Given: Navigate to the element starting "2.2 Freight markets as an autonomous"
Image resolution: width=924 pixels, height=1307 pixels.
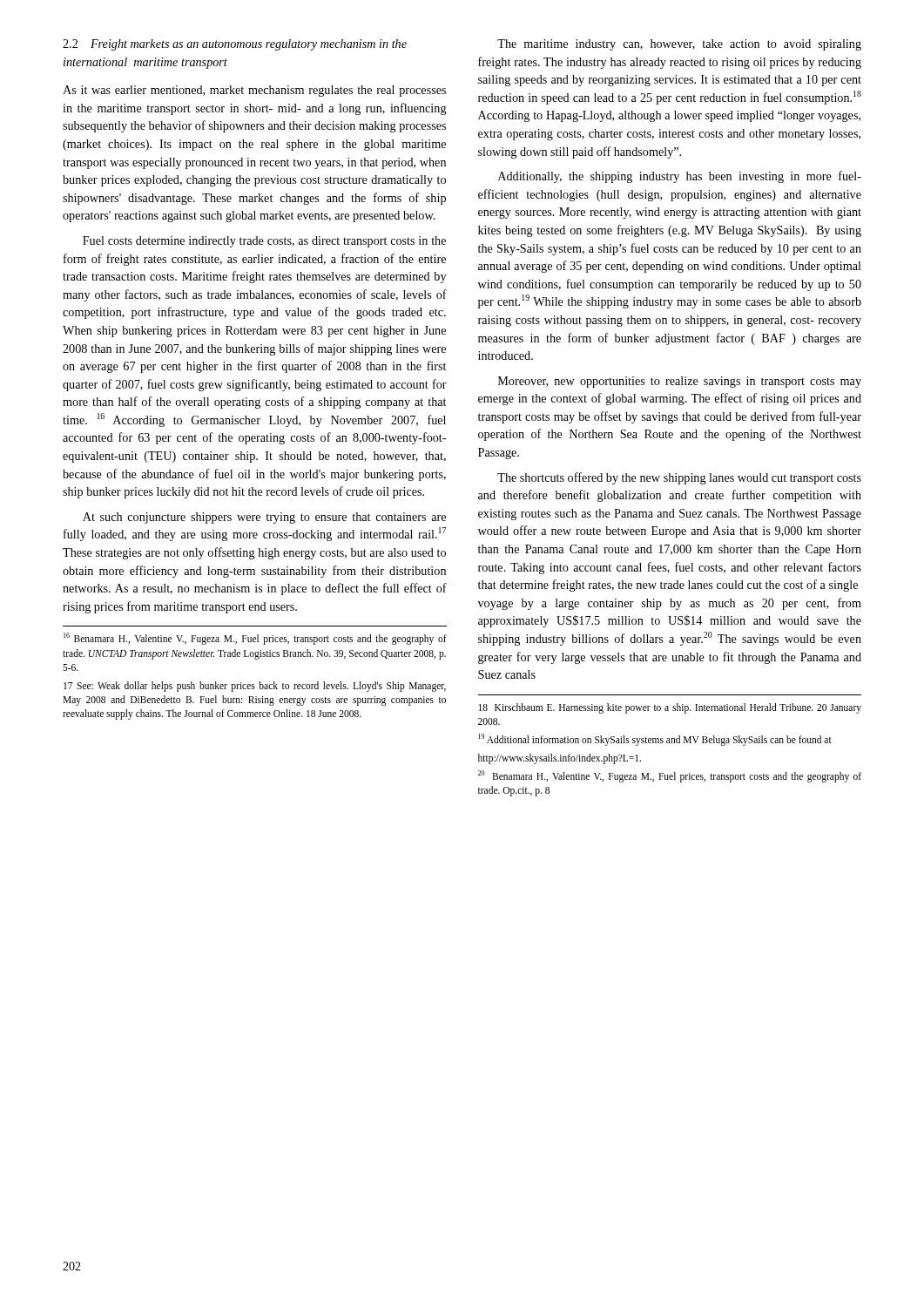Looking at the screenshot, I should click(x=235, y=53).
